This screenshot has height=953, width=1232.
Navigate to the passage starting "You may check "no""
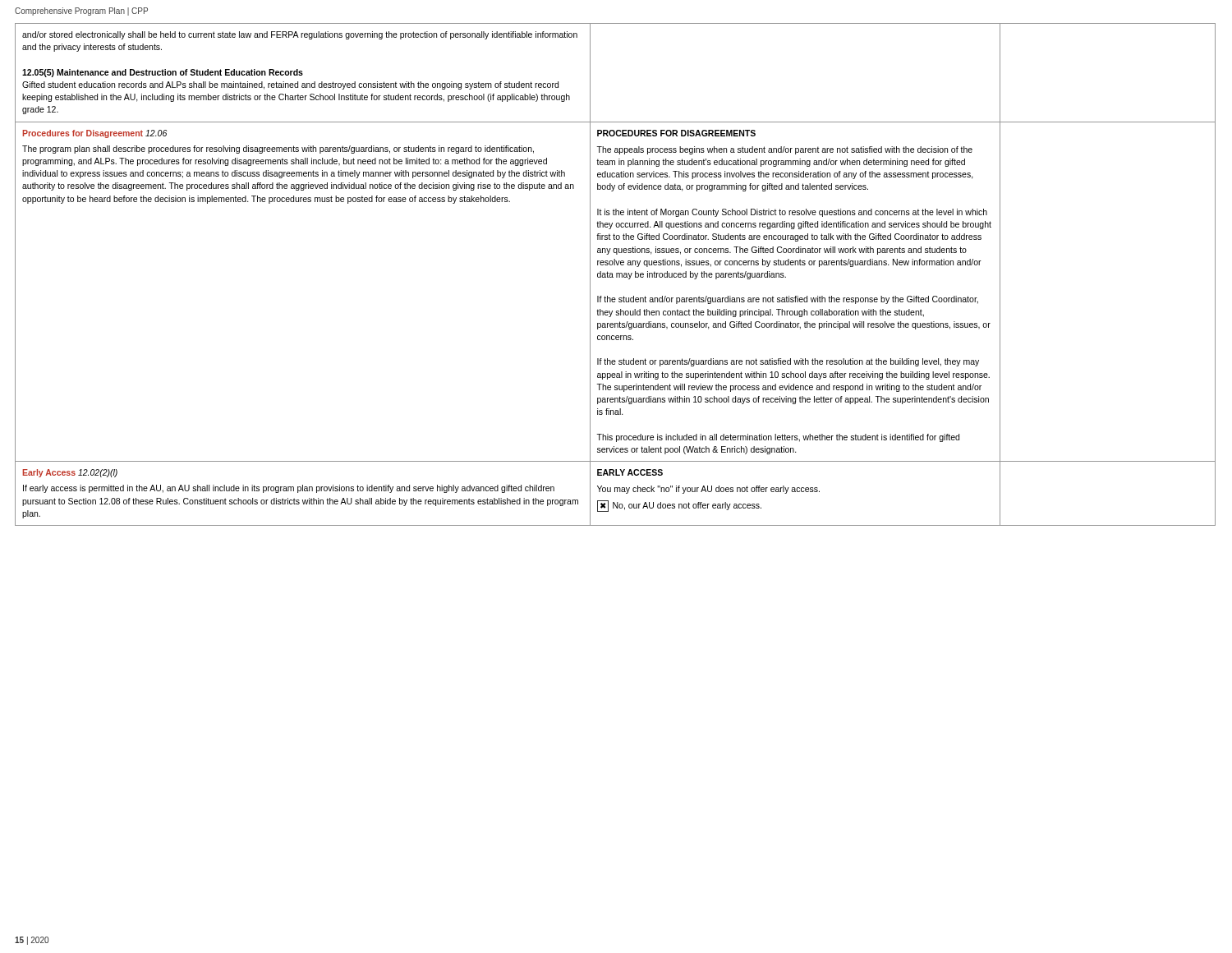coord(795,498)
